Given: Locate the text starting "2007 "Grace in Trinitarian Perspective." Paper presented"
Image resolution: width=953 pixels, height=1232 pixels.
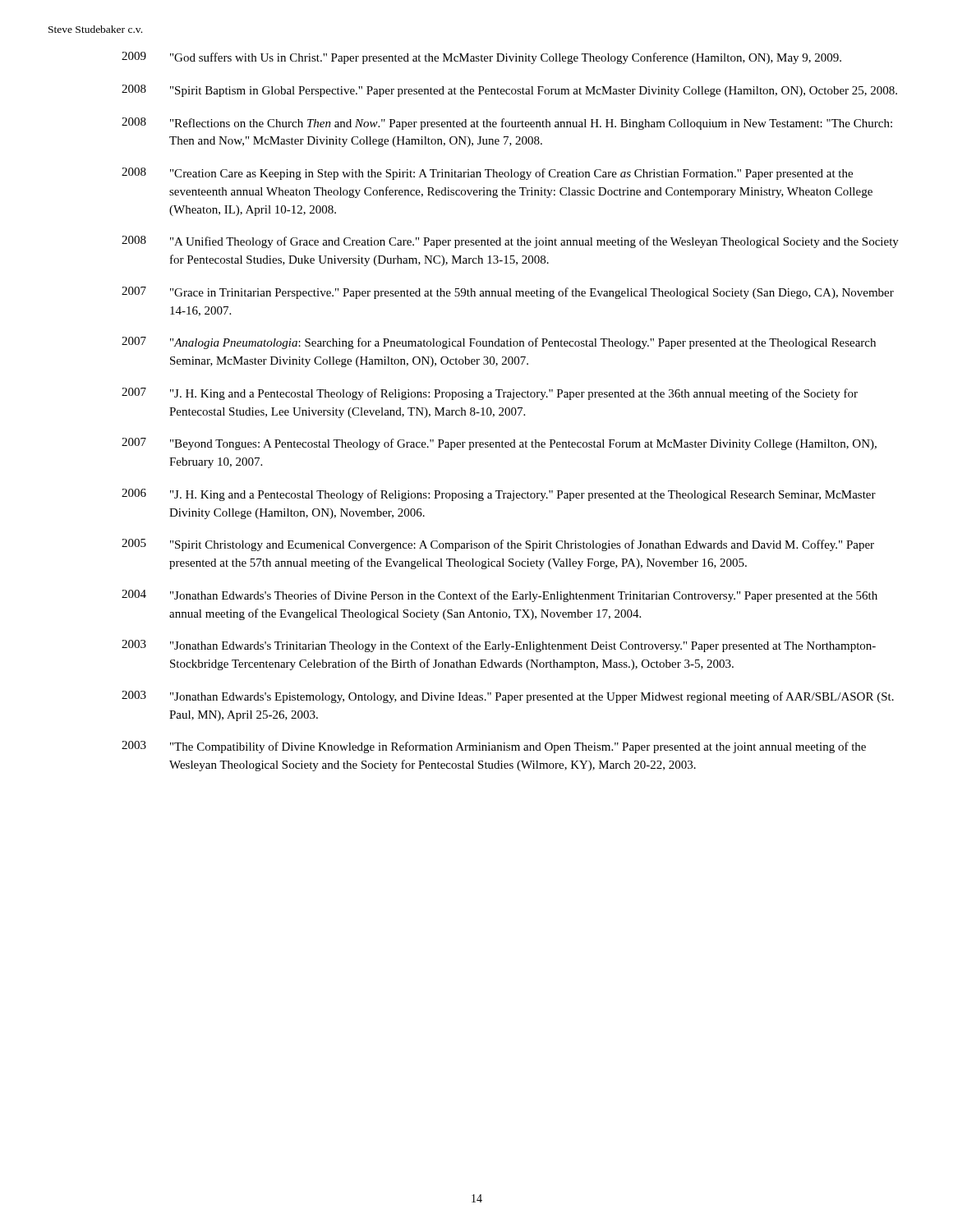Looking at the screenshot, I should click(476, 302).
